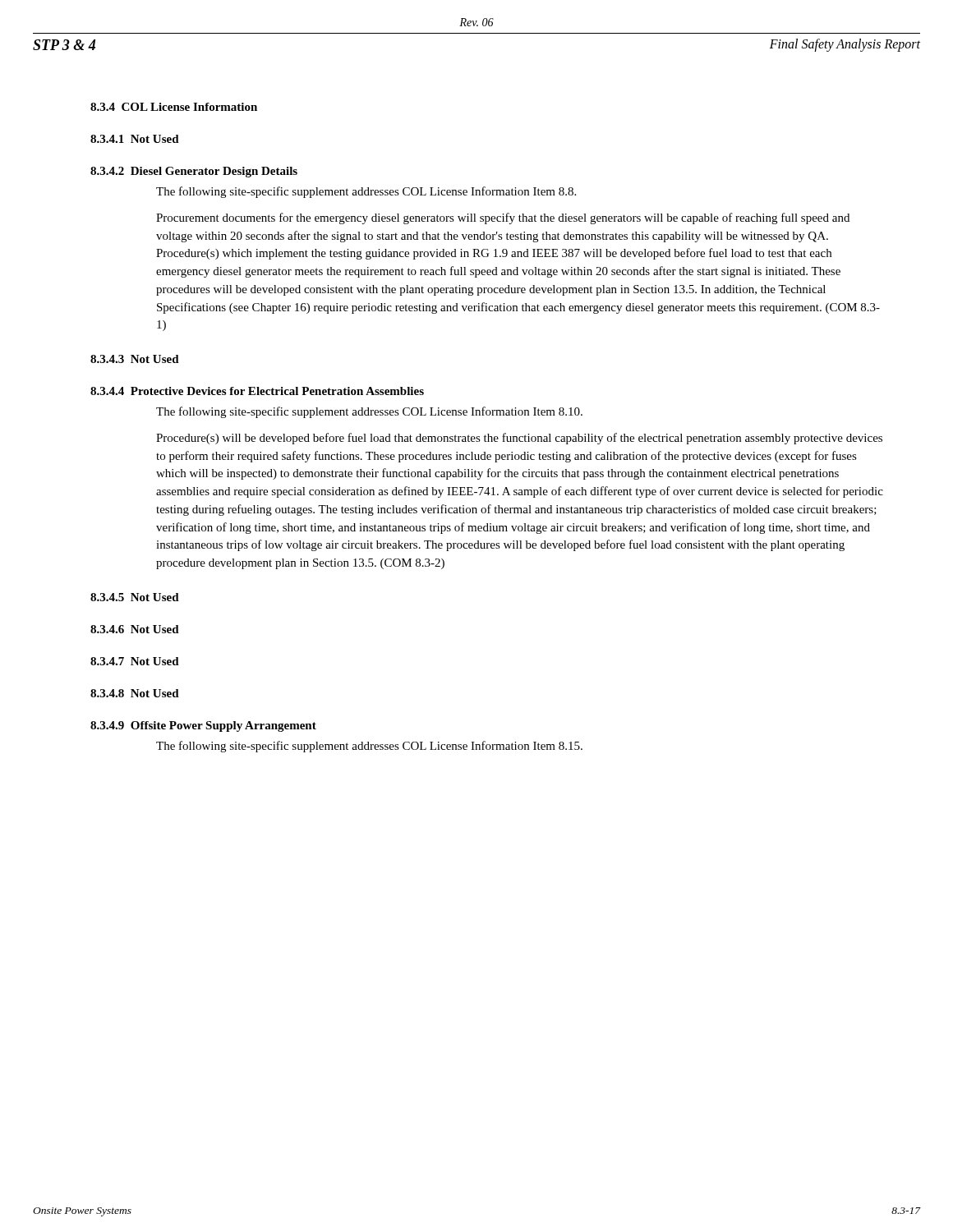Locate the text "8.3.4 COL License Information"
The image size is (953, 1232).
(x=174, y=107)
